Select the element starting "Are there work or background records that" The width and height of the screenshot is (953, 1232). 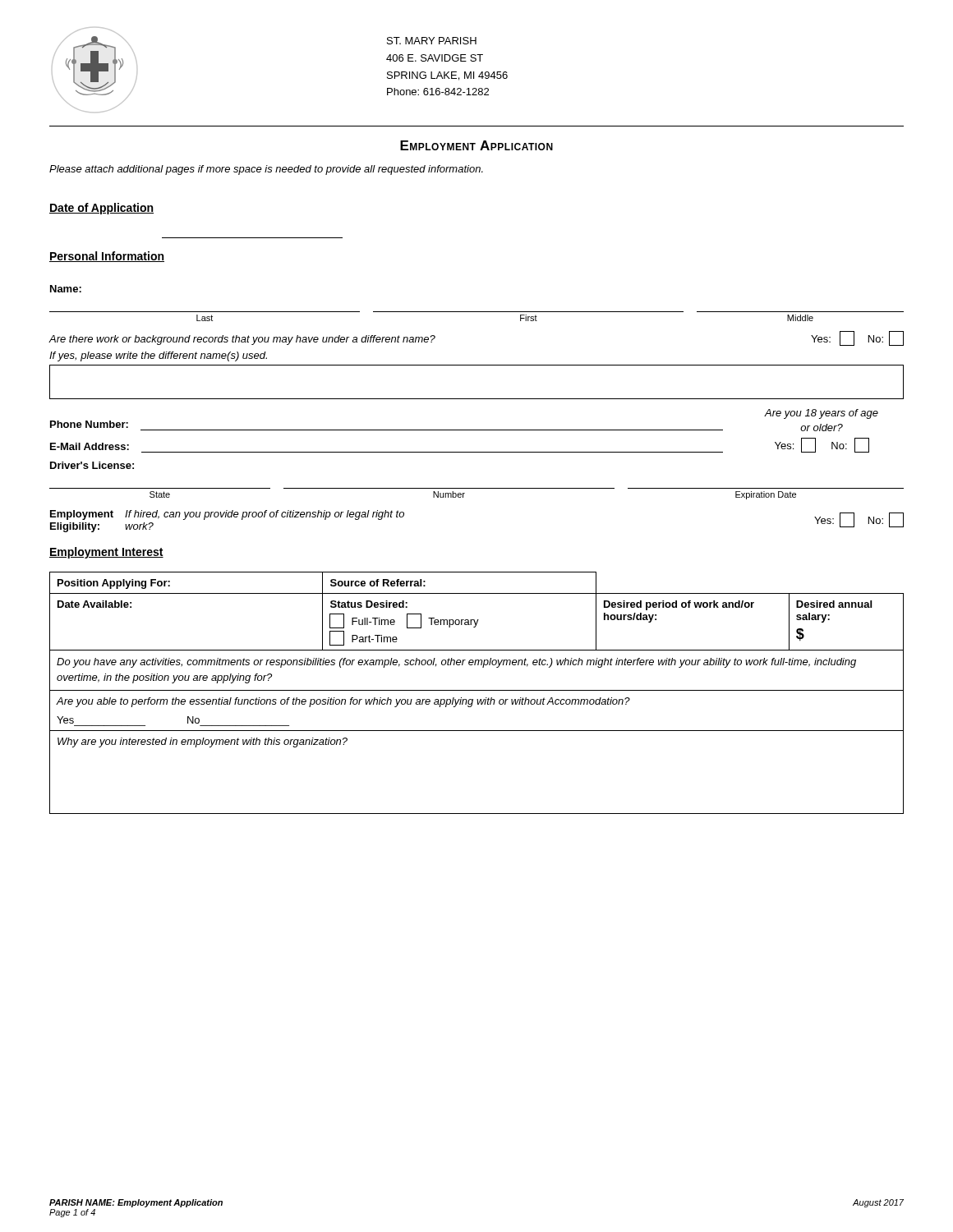(x=476, y=365)
